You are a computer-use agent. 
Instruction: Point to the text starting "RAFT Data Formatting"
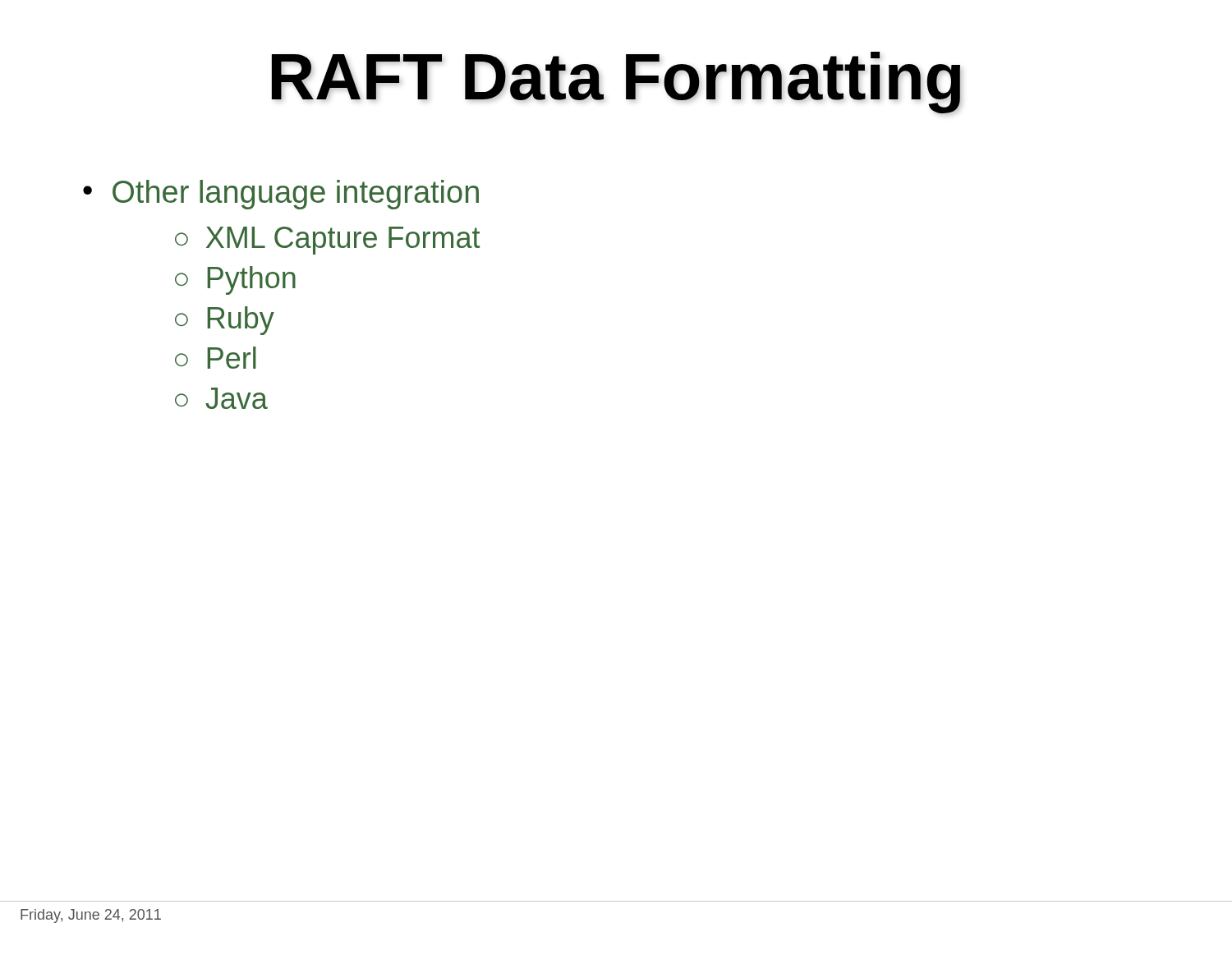point(616,77)
